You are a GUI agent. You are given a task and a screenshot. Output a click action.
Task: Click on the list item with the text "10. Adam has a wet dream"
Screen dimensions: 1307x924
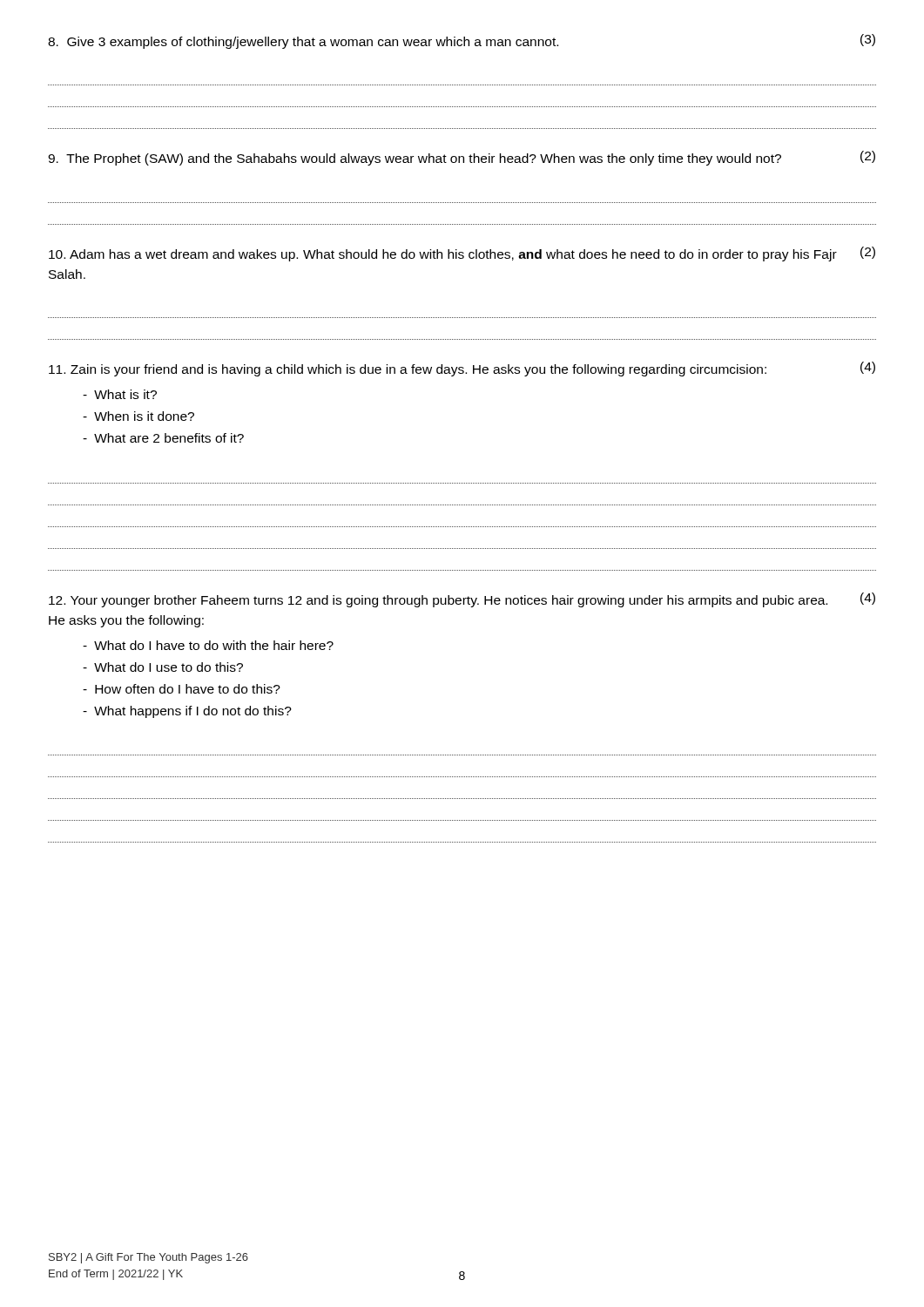(x=462, y=264)
